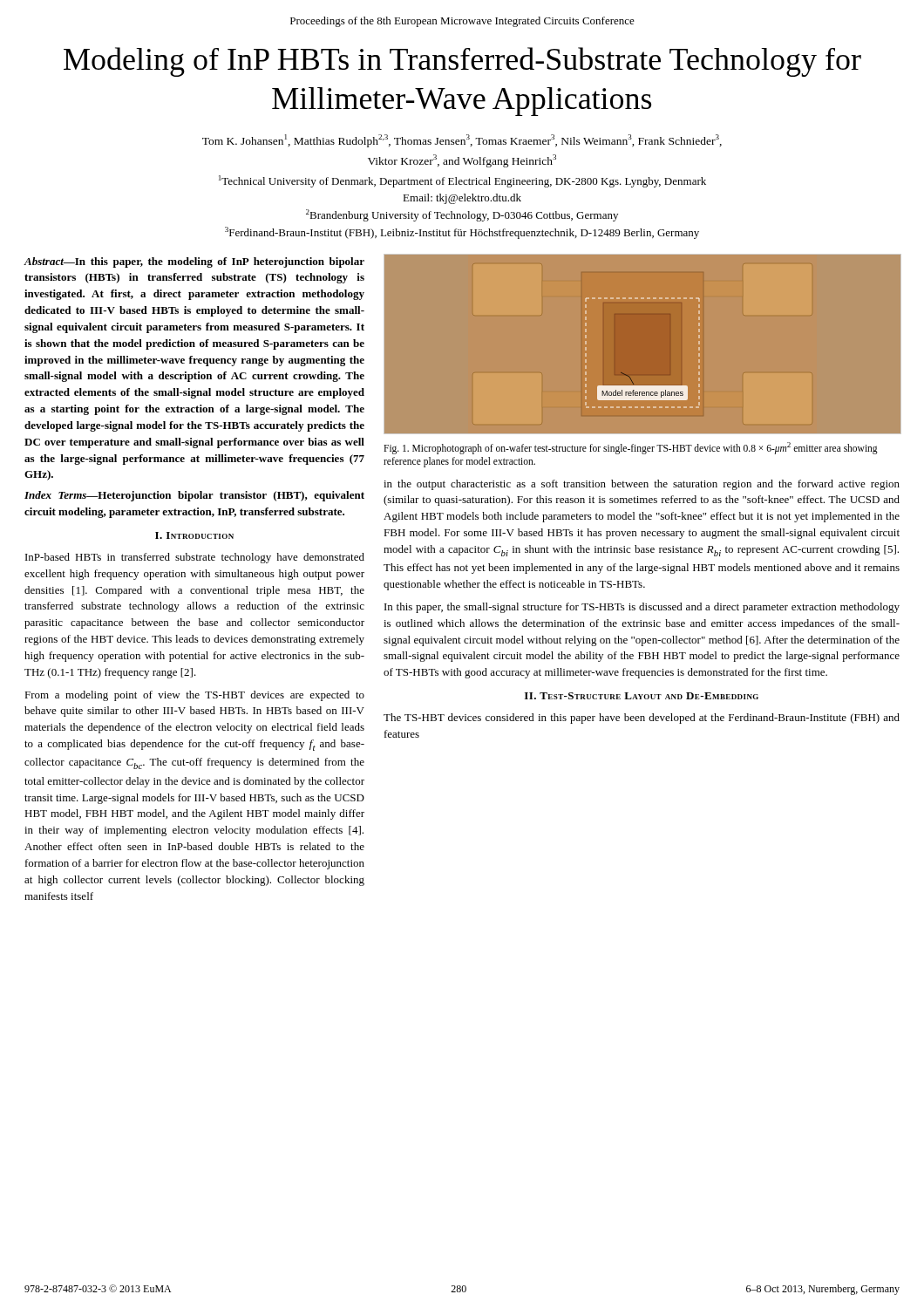Point to the element starting "Fig. 1. Microphotograph of"
Screen dimensions: 1308x924
[x=630, y=453]
